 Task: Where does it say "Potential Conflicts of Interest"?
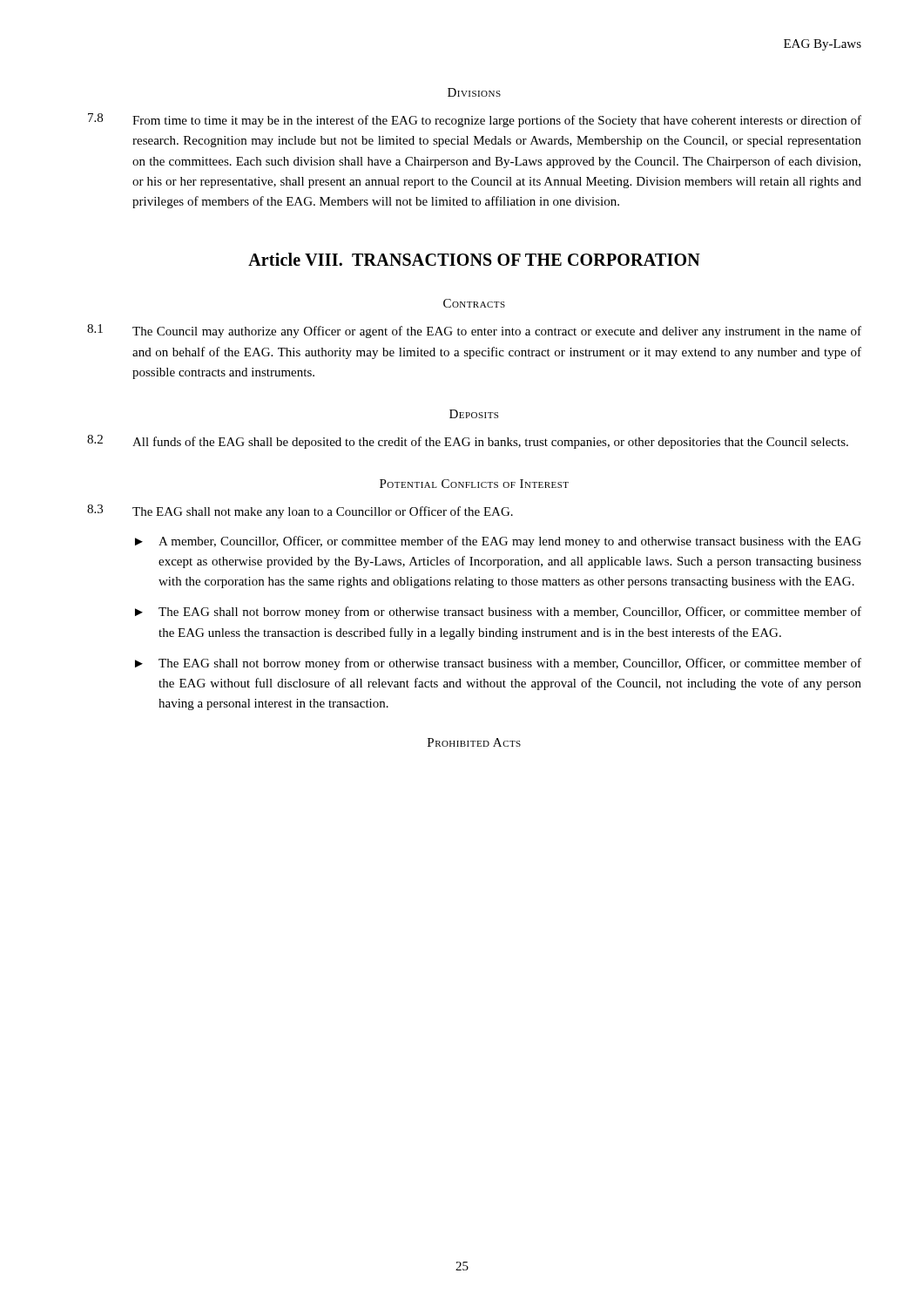coord(474,484)
